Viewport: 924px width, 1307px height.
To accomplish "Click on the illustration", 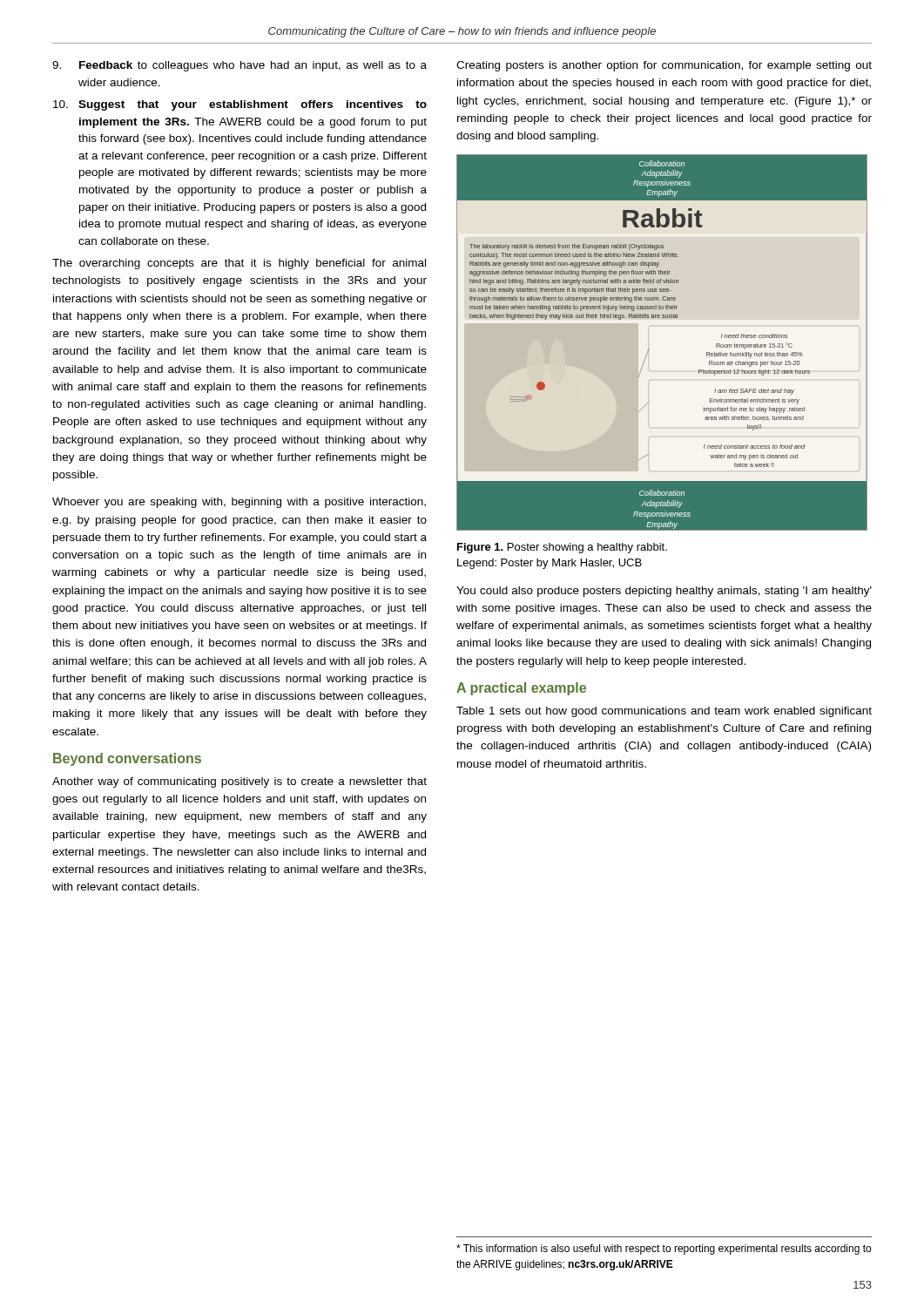I will pyautogui.click(x=662, y=343).
